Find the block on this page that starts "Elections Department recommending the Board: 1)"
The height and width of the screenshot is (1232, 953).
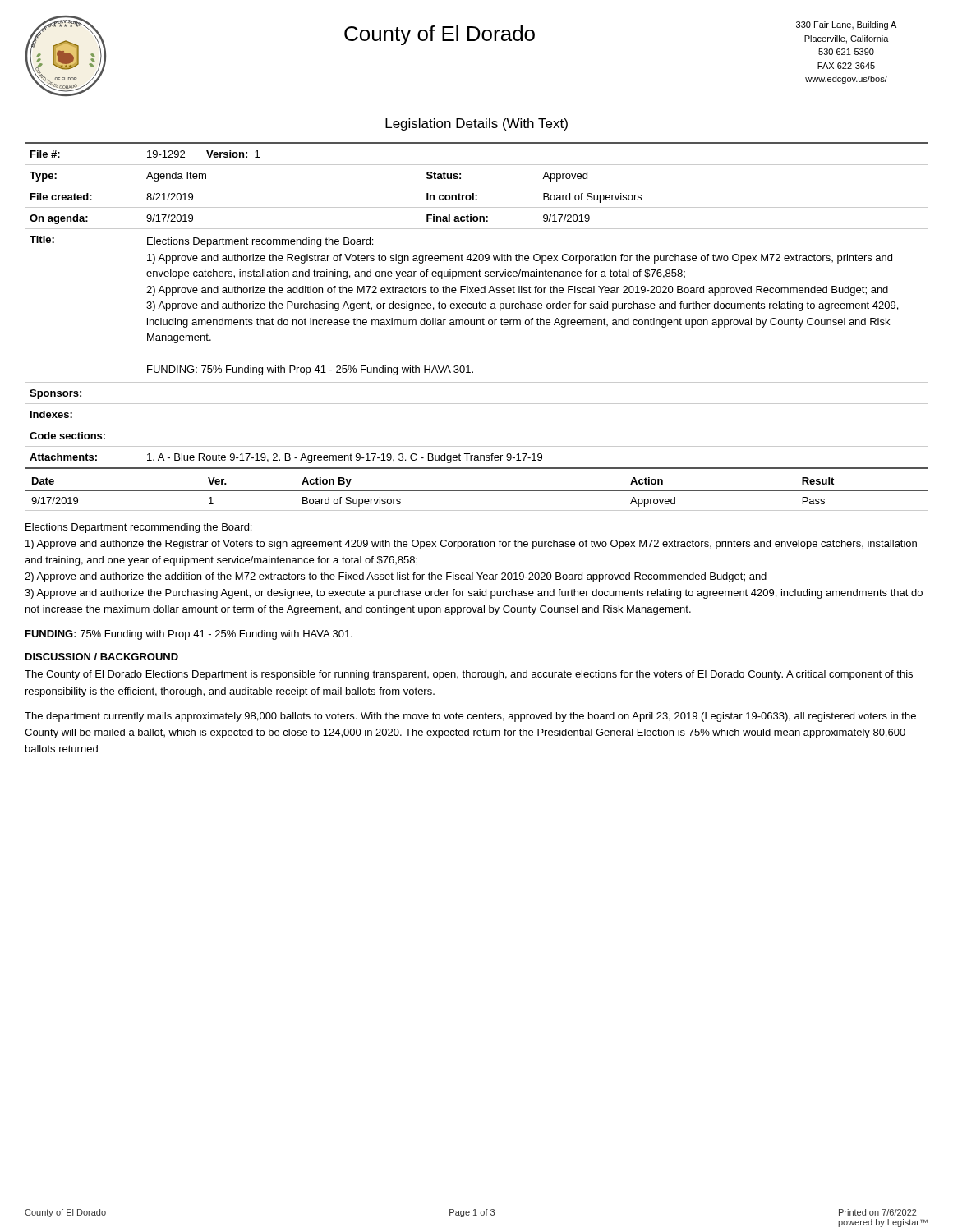(476, 568)
